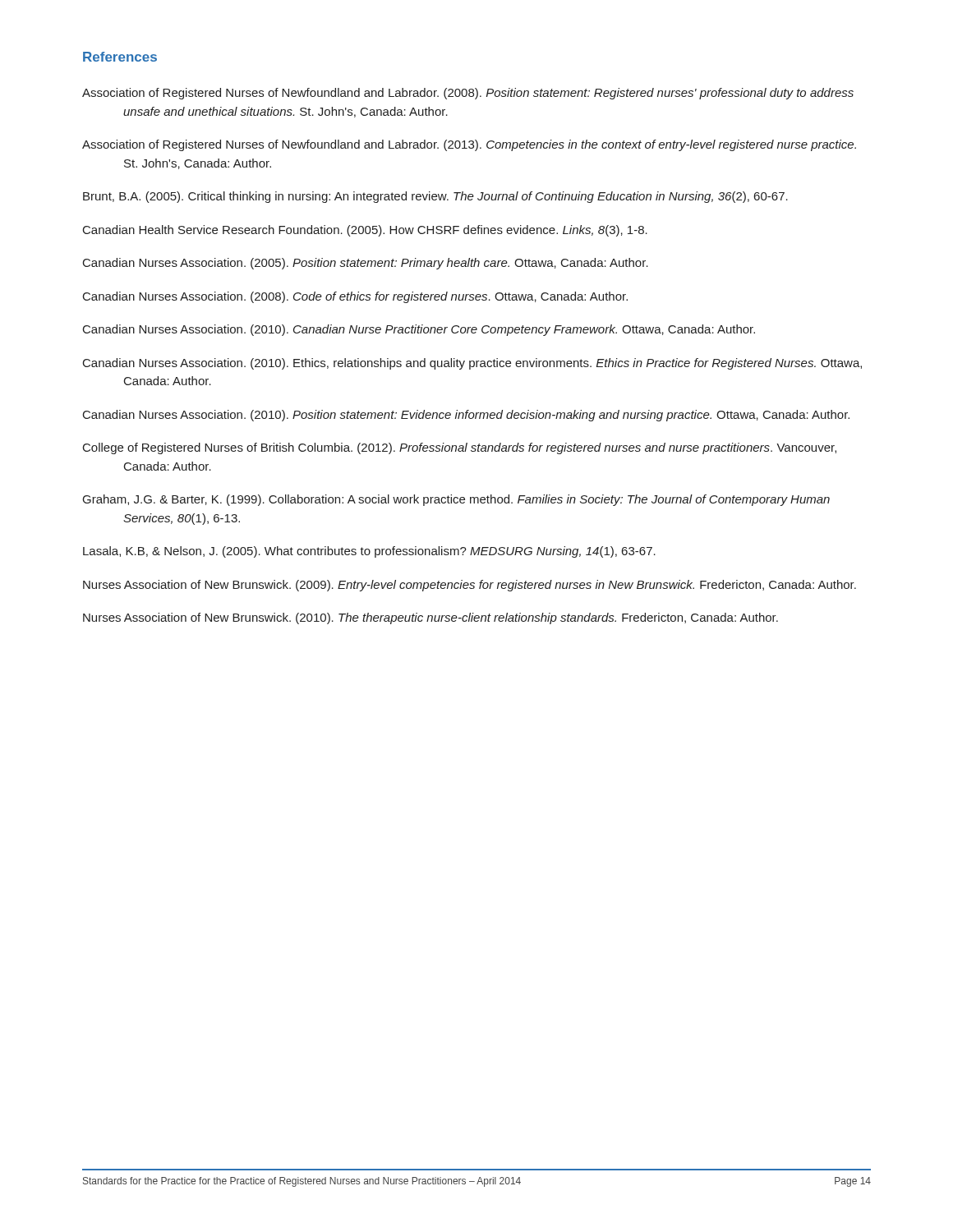Navigate to the element starting "Canadian Nurses Association. (2005). Position statement:"
The height and width of the screenshot is (1232, 953).
365,262
